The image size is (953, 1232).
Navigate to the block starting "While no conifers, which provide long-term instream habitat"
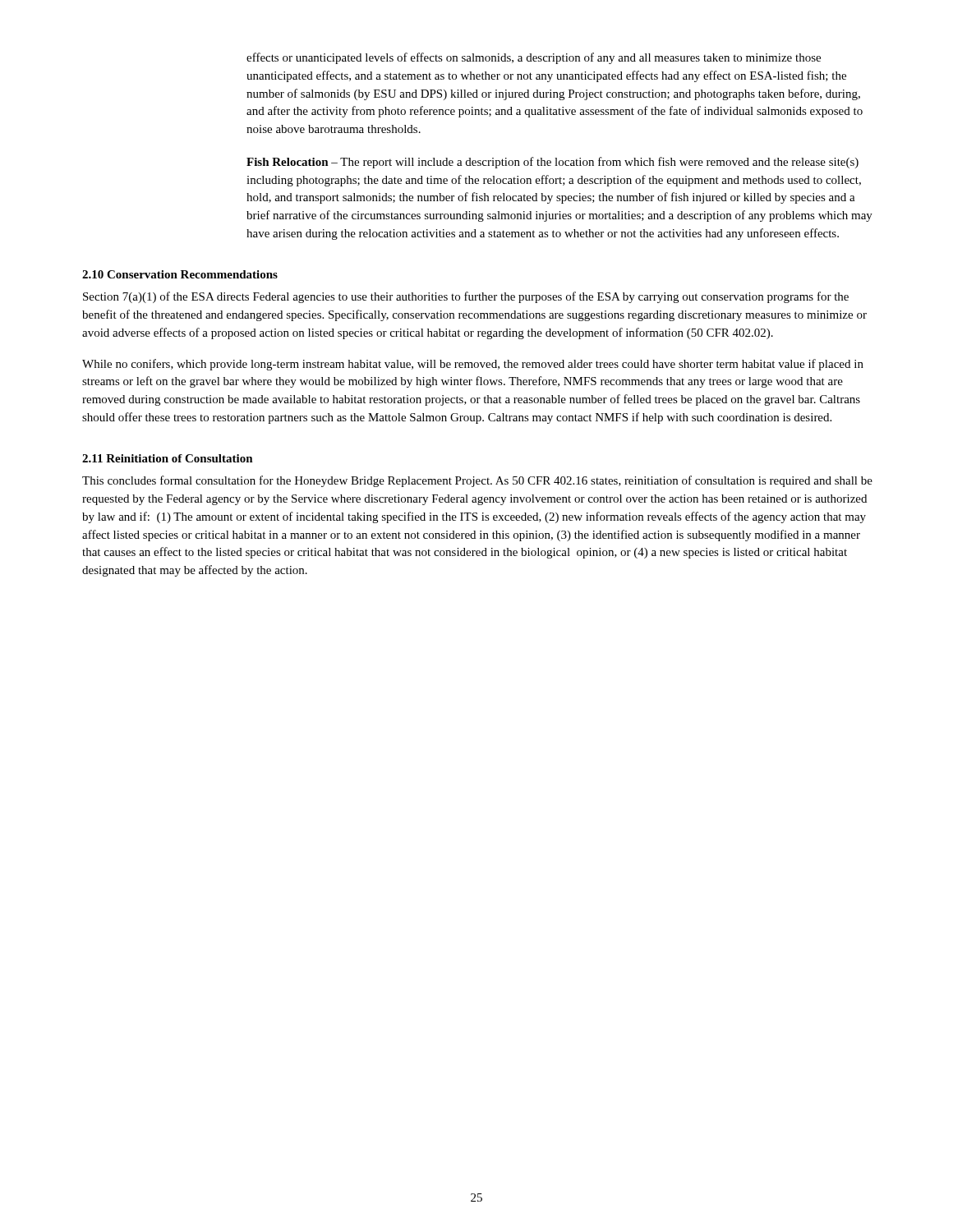473,390
